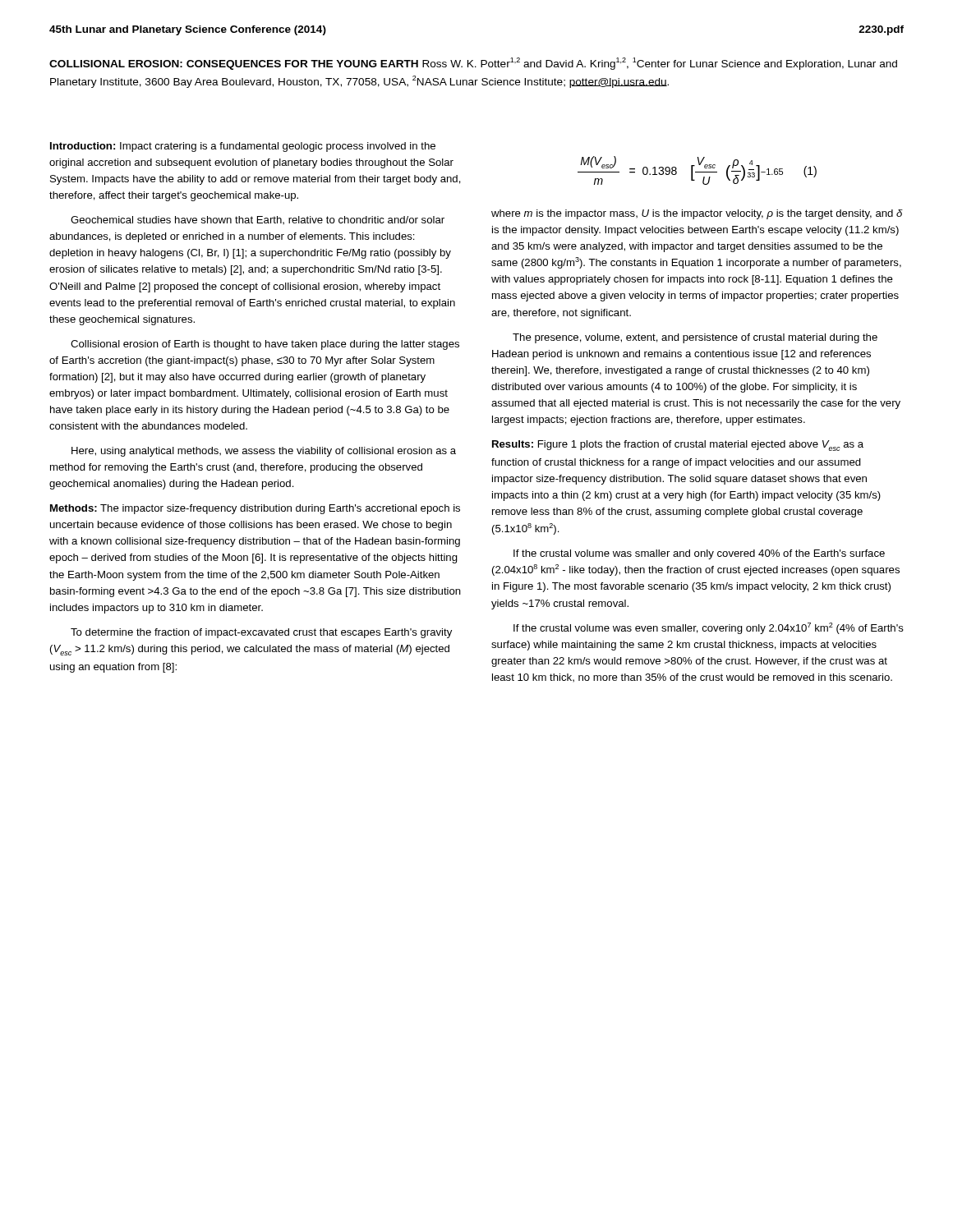Find a formula
The width and height of the screenshot is (953, 1232).
pos(698,172)
